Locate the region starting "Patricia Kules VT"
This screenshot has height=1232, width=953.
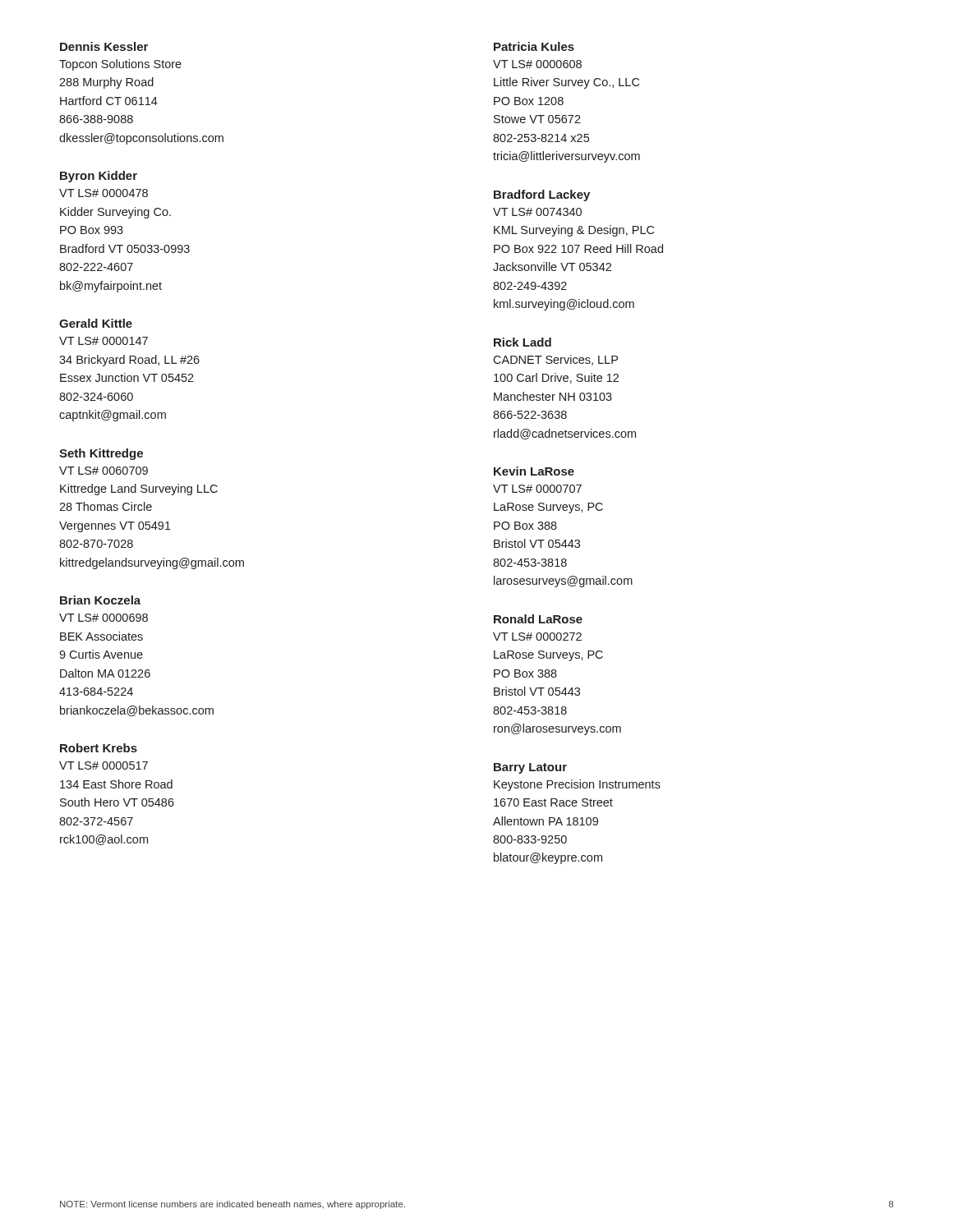[534, 46]
